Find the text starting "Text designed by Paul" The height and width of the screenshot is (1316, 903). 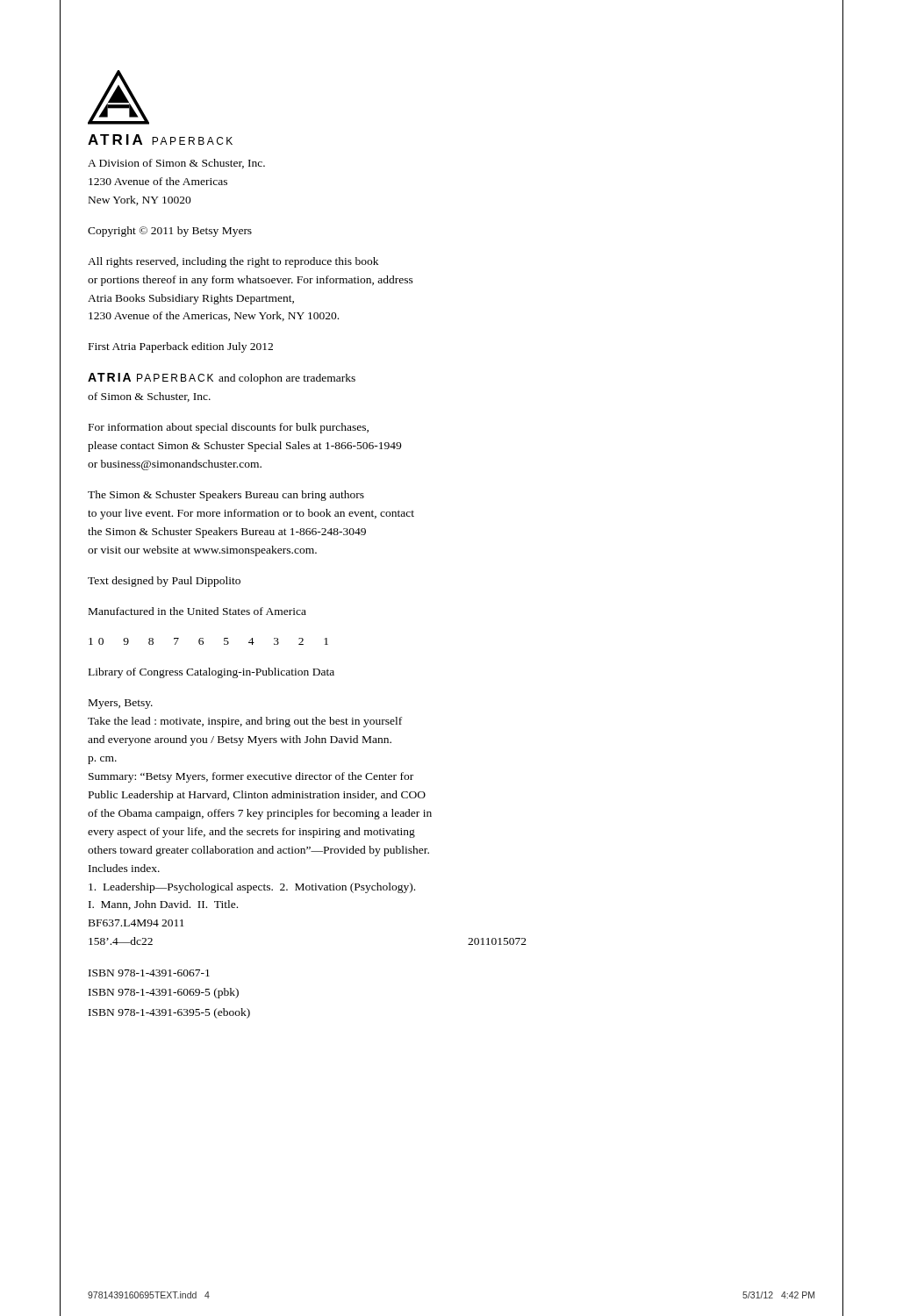(164, 580)
